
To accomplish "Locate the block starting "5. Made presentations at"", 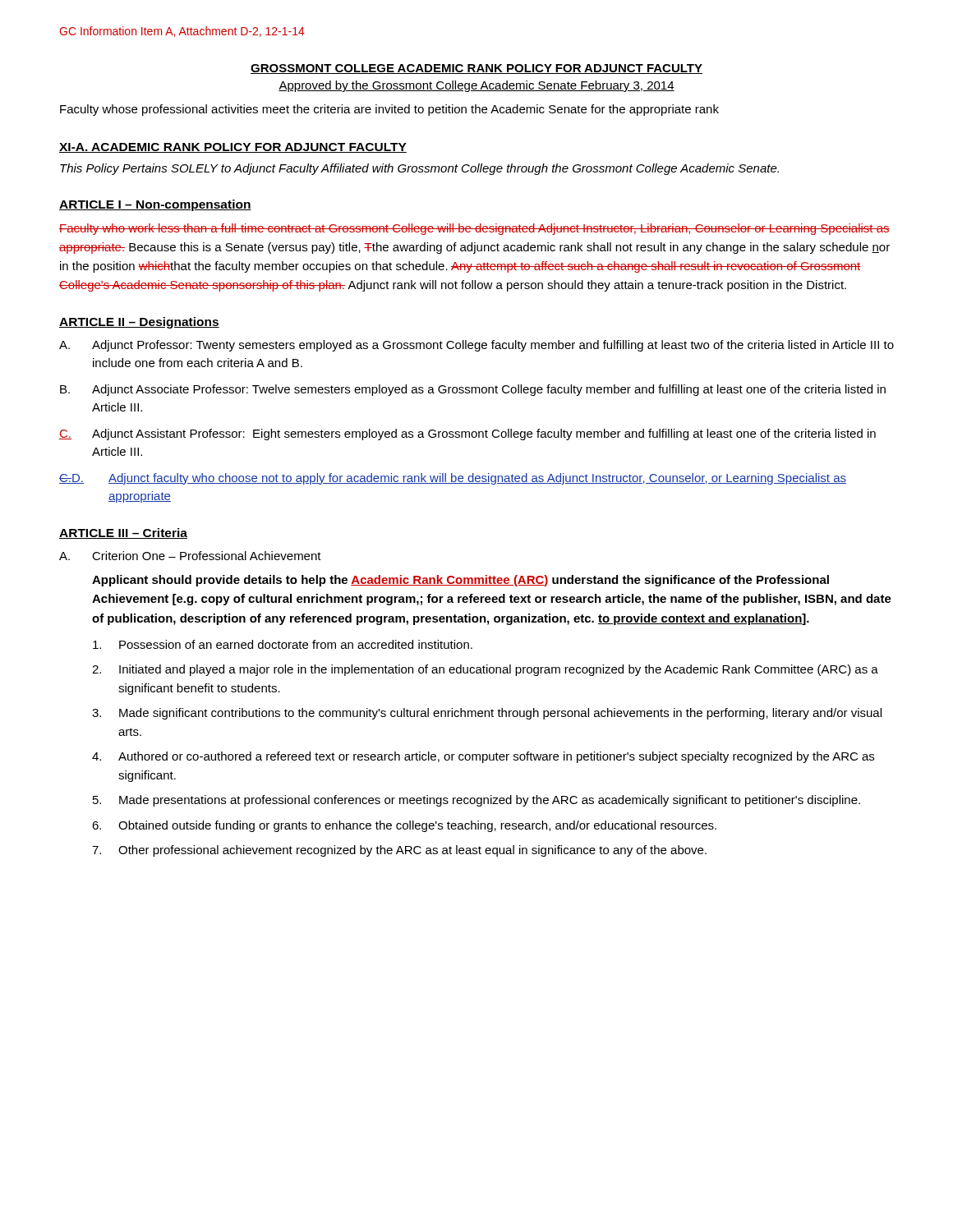I will (x=477, y=800).
